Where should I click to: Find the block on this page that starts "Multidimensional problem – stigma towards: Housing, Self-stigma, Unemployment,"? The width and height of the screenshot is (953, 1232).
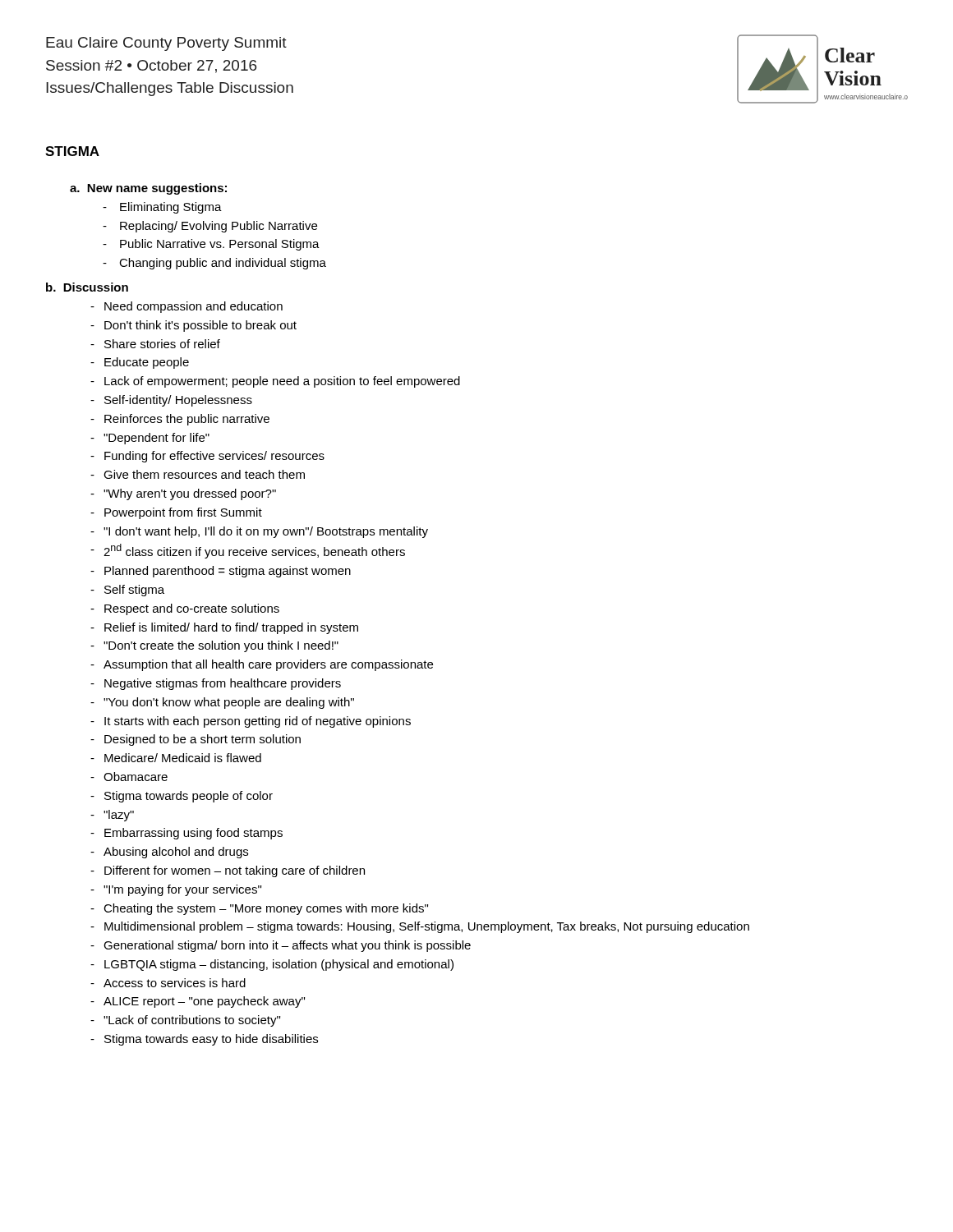click(x=427, y=926)
